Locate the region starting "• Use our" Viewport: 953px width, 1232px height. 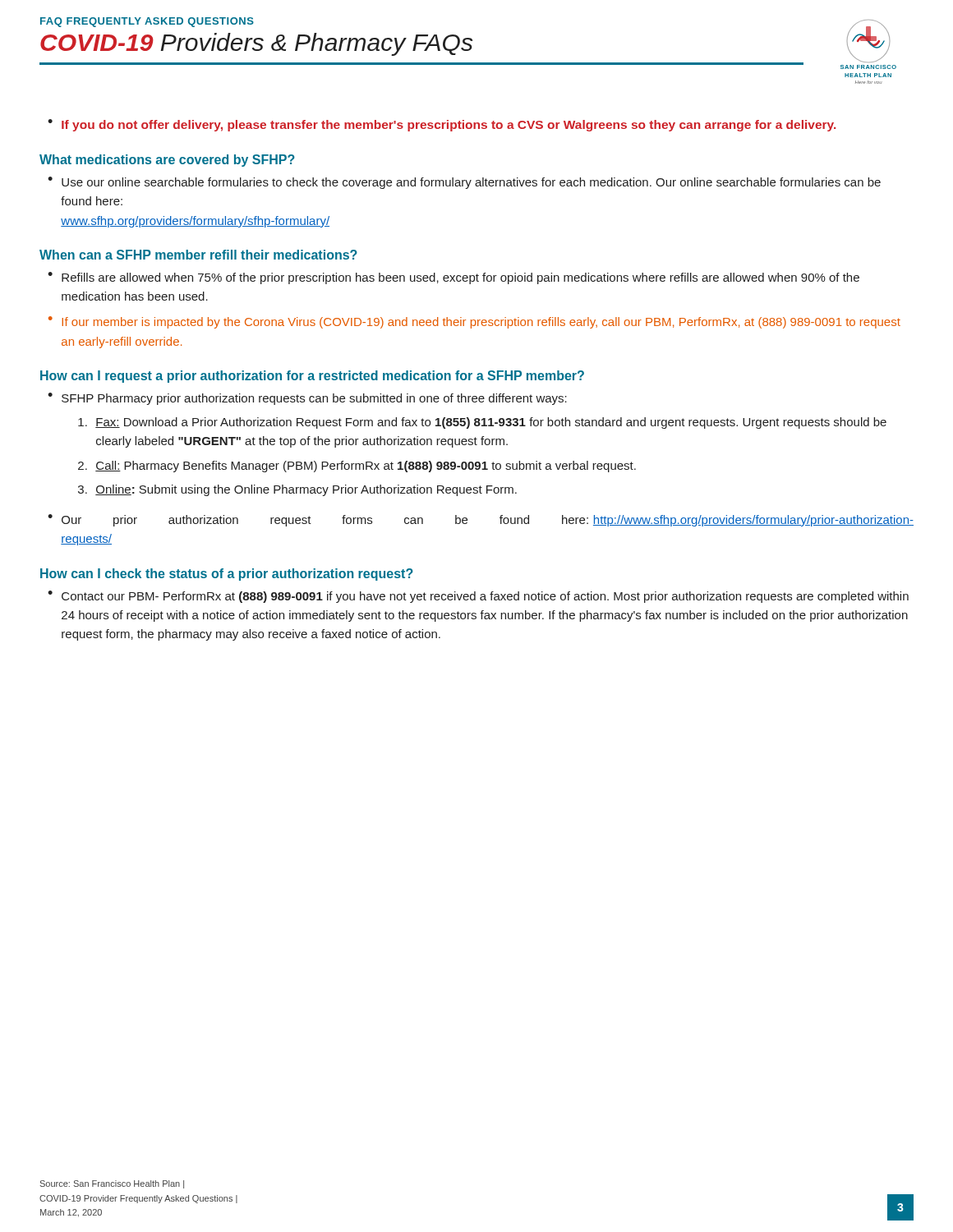(464, 183)
